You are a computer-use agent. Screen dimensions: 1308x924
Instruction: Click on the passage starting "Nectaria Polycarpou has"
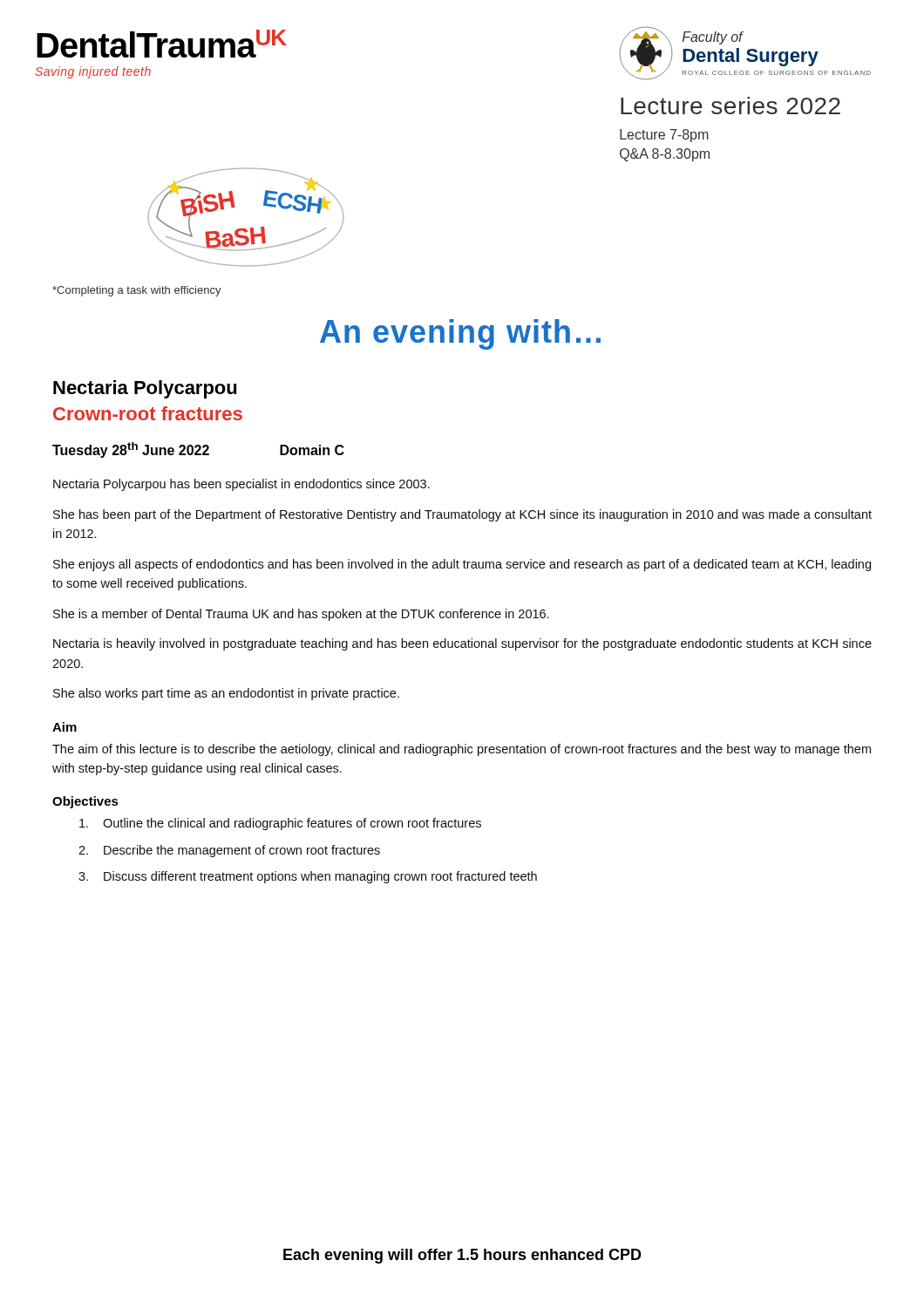tap(241, 484)
